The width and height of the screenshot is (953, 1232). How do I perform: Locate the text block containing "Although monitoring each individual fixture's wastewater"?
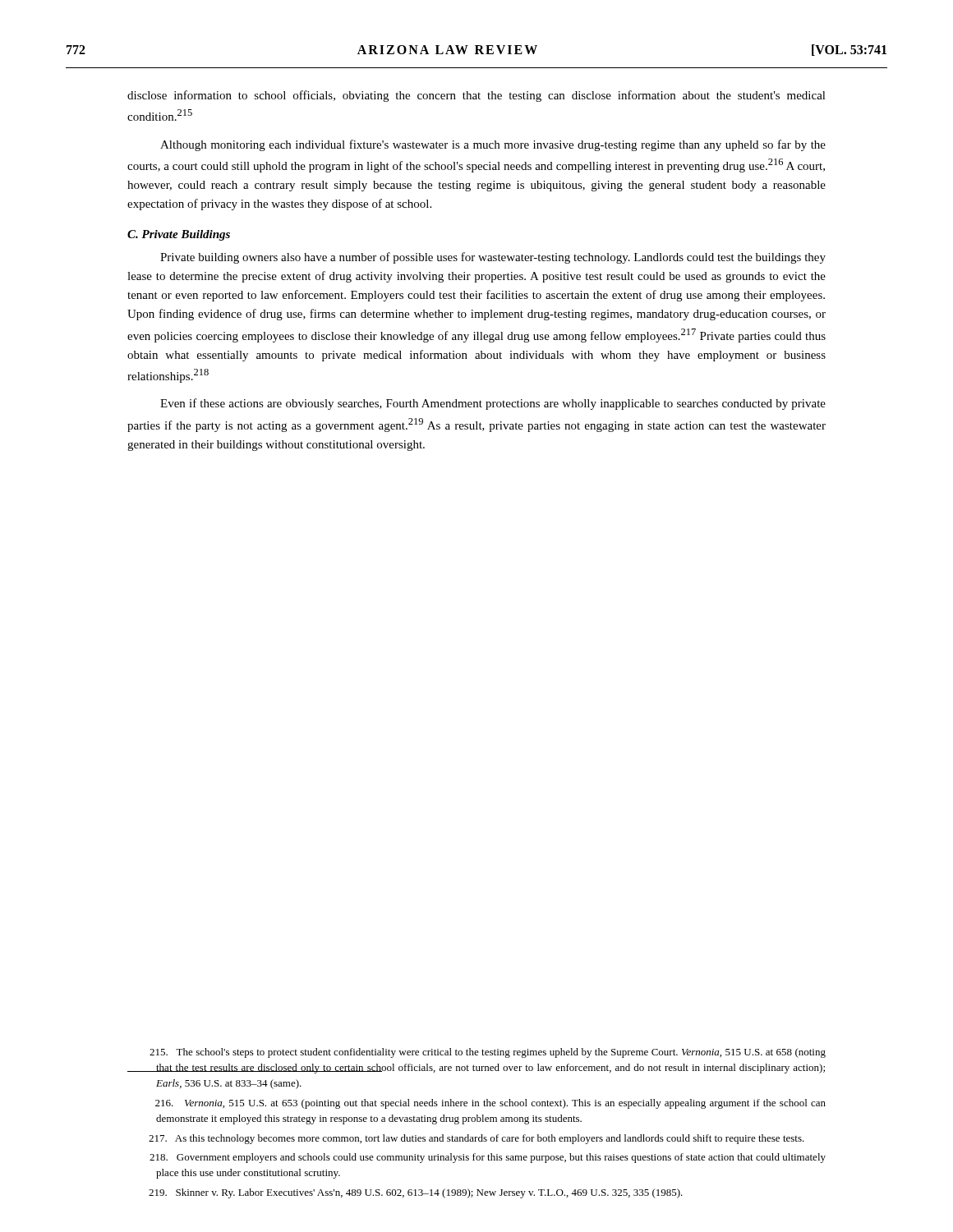point(476,174)
